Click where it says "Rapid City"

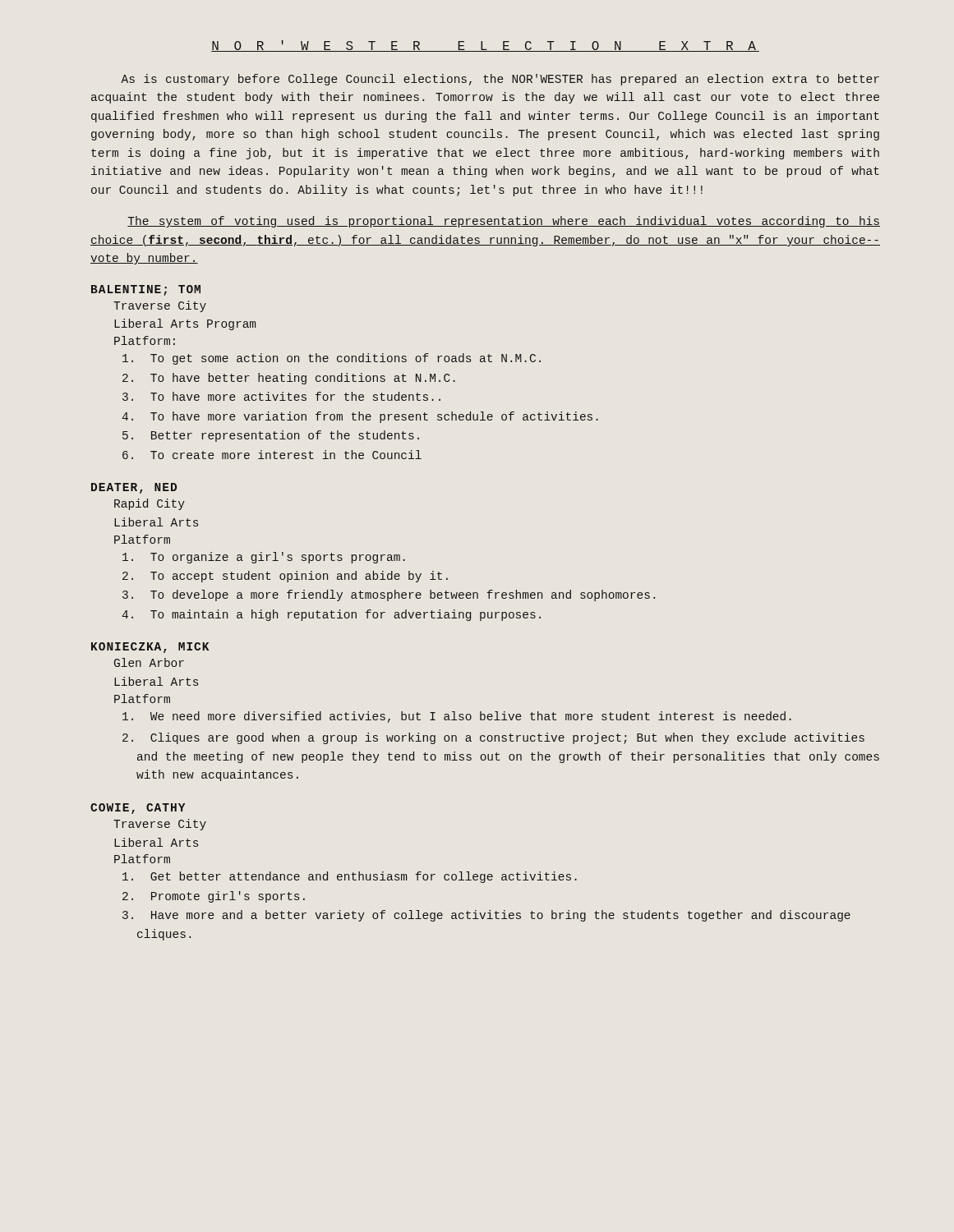(x=149, y=504)
